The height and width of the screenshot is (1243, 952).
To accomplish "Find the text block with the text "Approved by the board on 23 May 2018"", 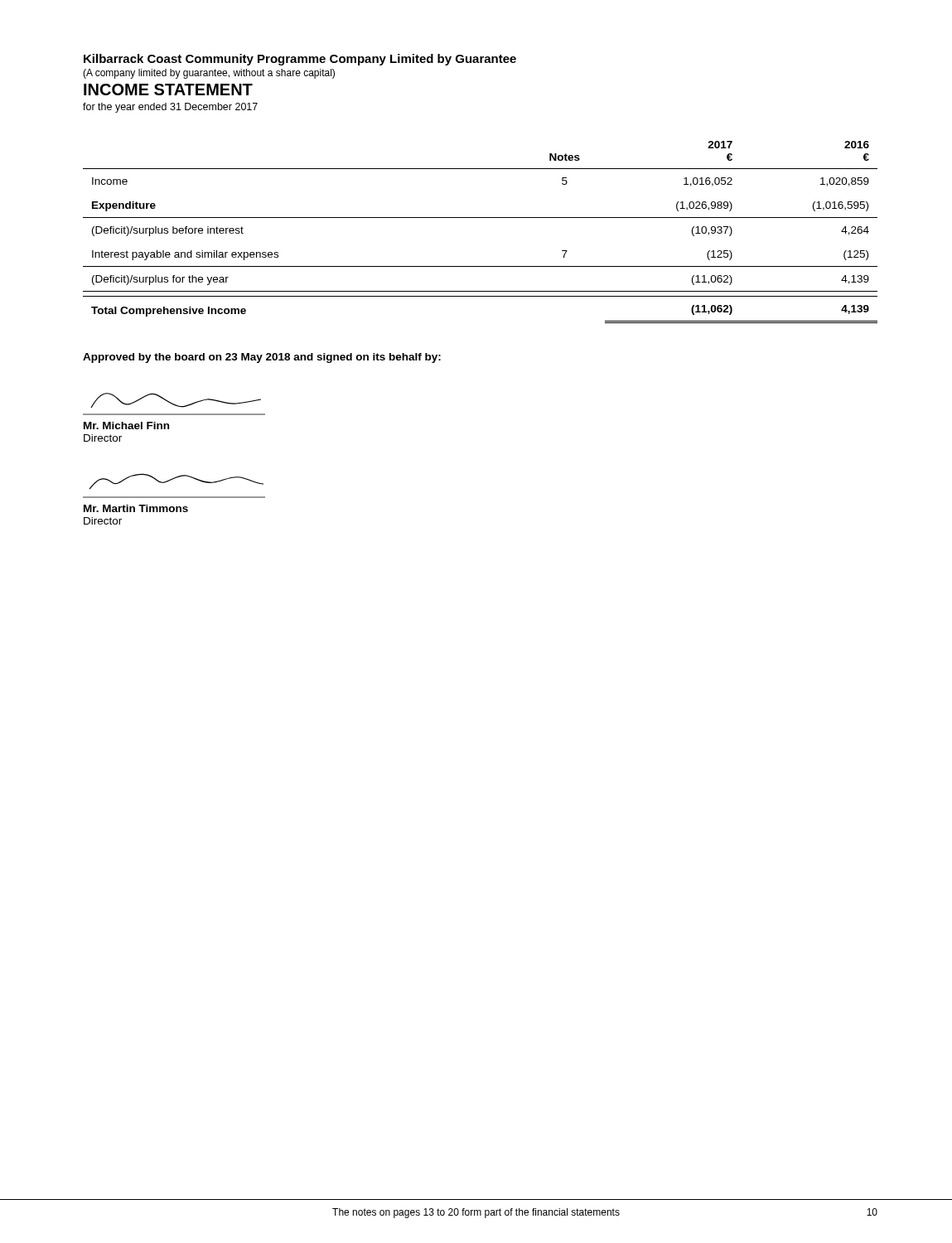I will coord(262,356).
